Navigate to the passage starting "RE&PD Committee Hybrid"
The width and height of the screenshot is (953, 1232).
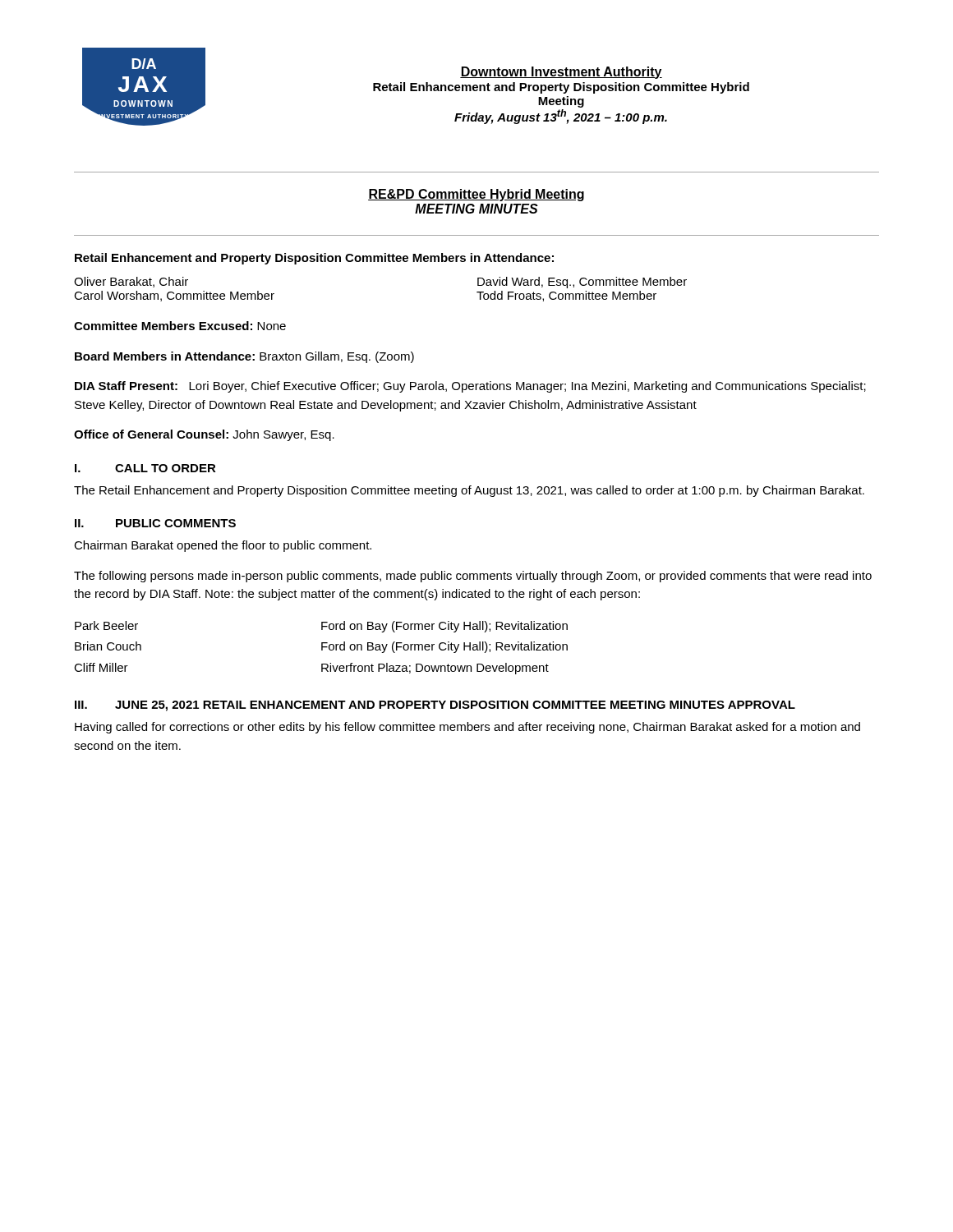[x=476, y=202]
